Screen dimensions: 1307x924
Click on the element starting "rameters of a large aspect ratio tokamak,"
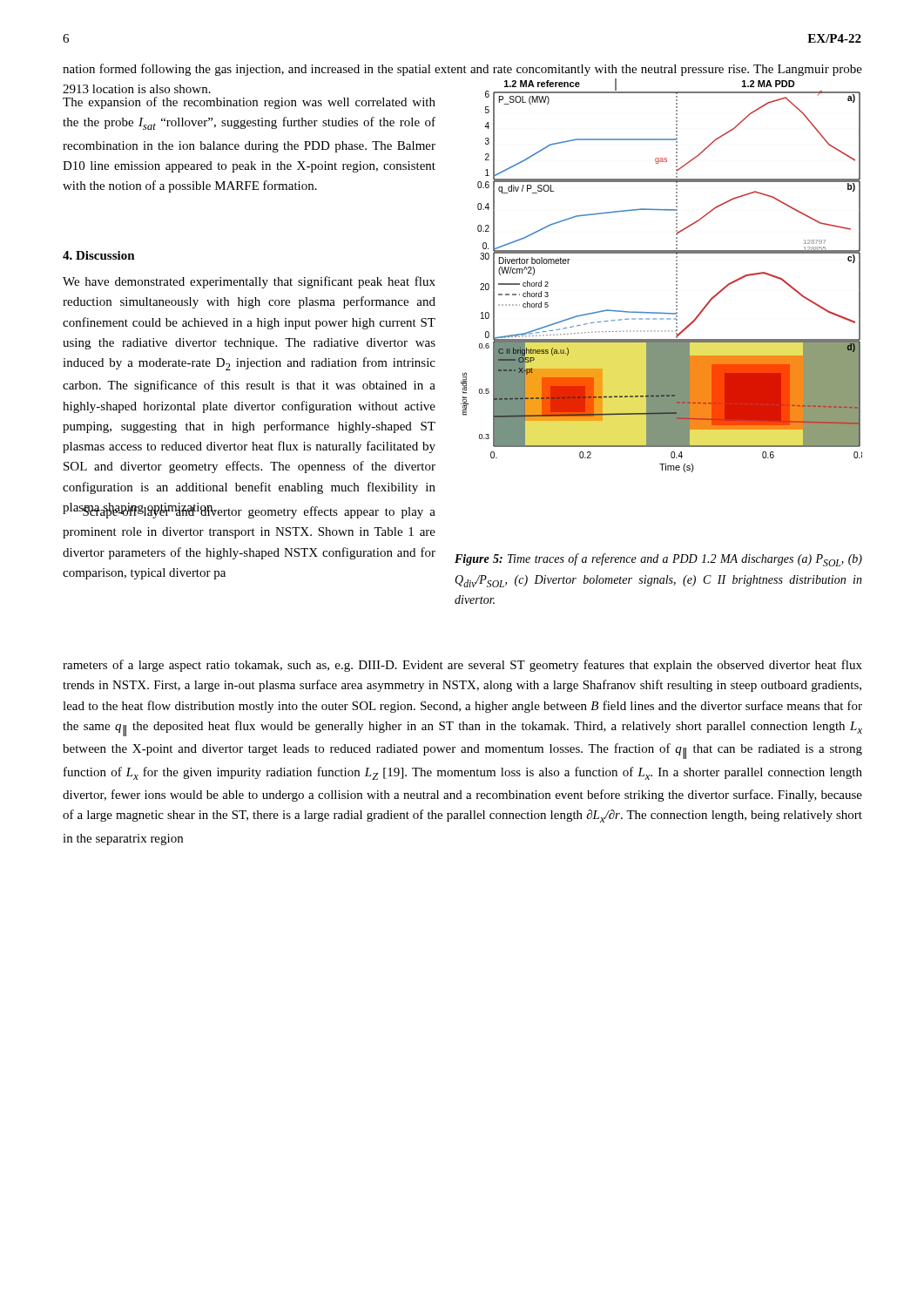[462, 751]
